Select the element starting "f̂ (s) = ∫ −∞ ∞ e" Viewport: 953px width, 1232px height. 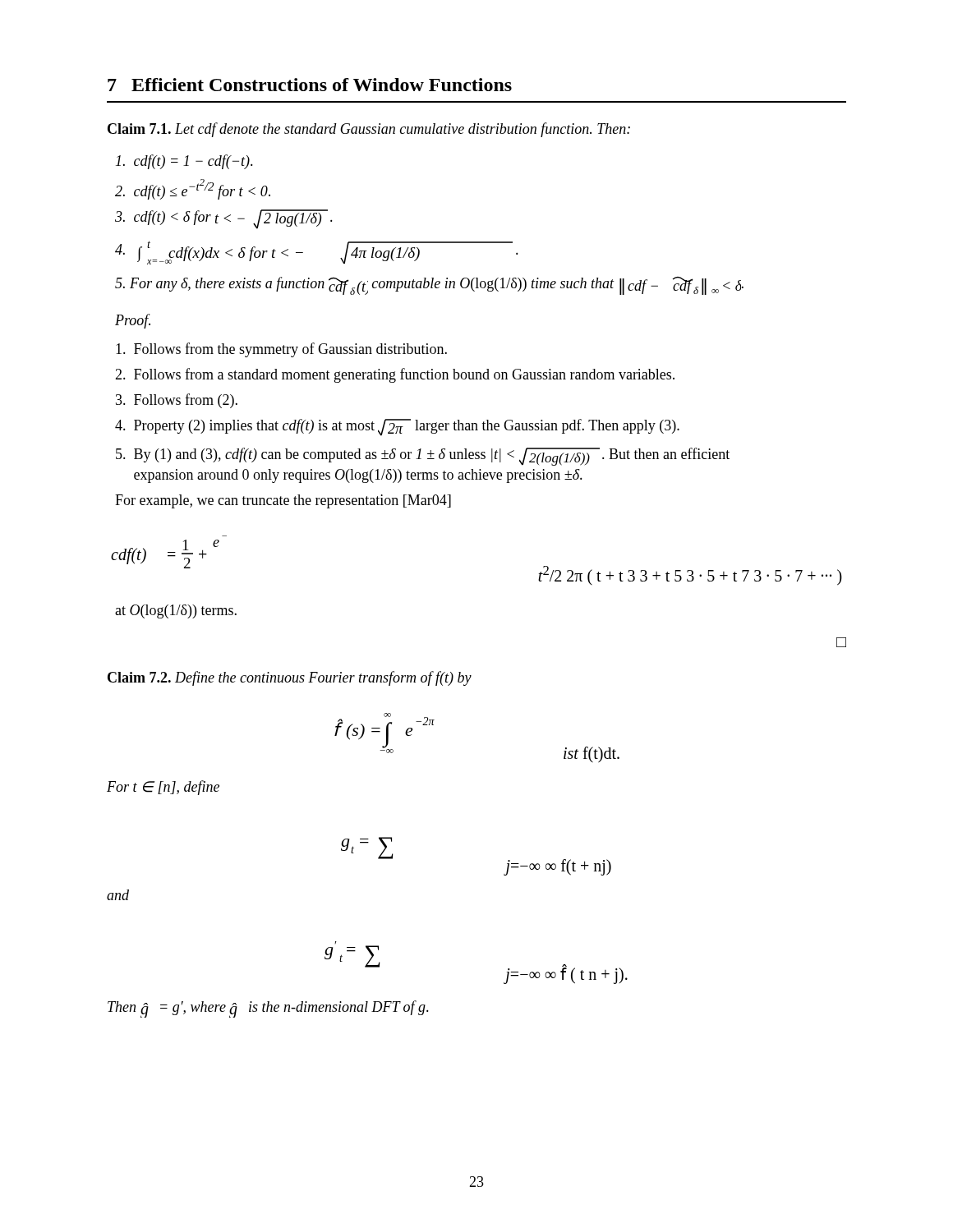click(x=387, y=738)
